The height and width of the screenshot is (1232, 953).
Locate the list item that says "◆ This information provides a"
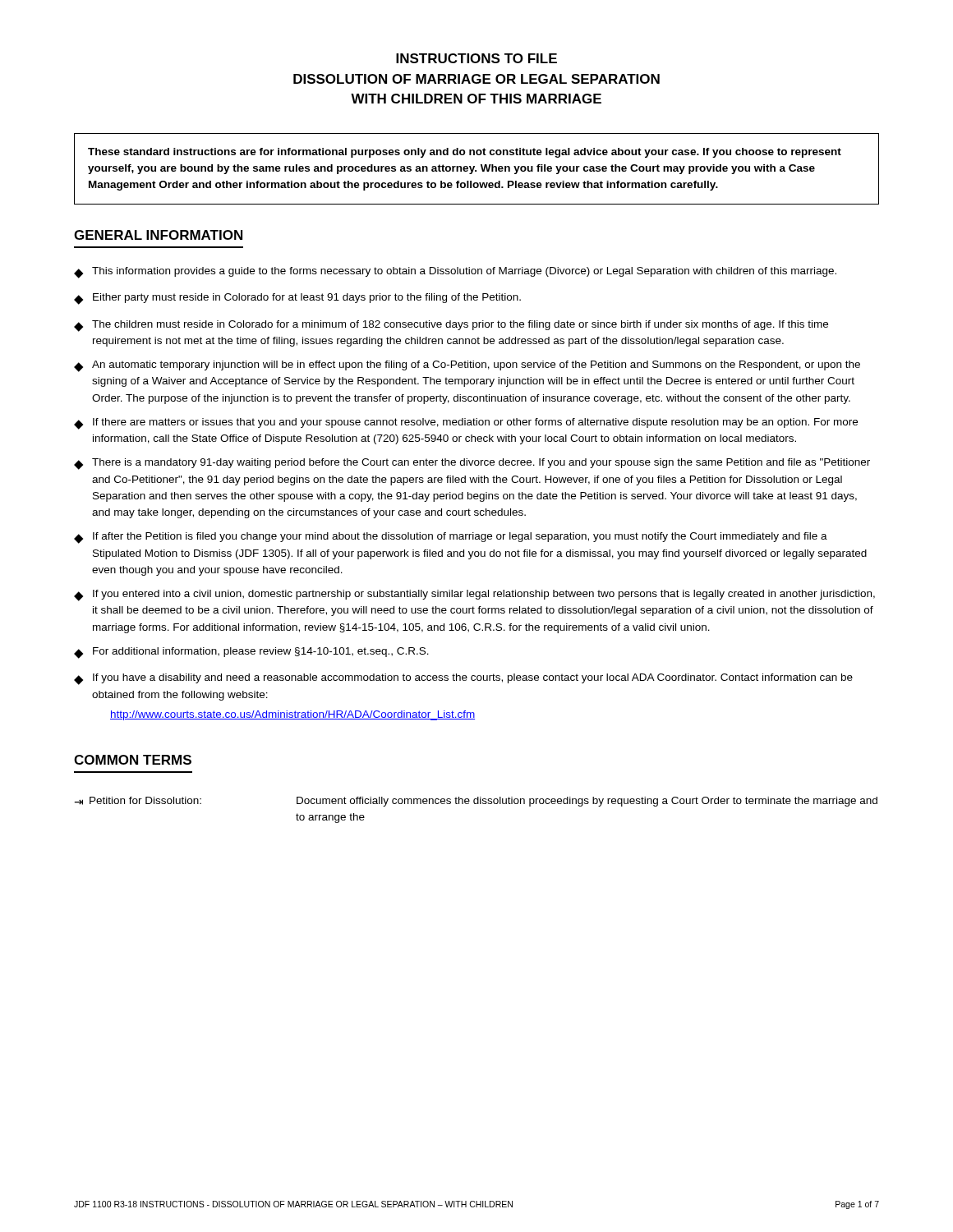476,272
